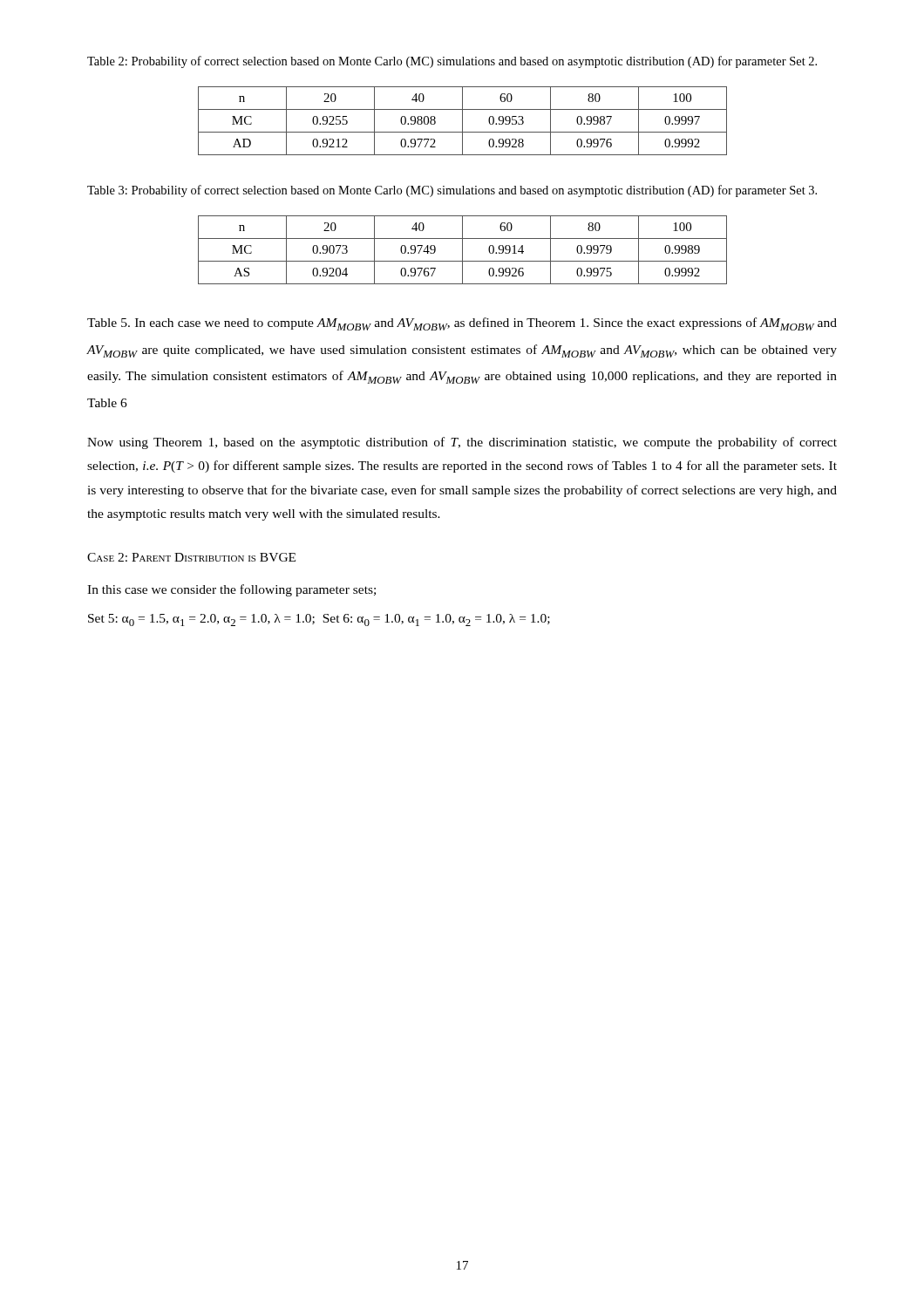Where is the passage that starts "In this case we consider the following parameter"?
Screen dimensions: 1308x924
[232, 589]
